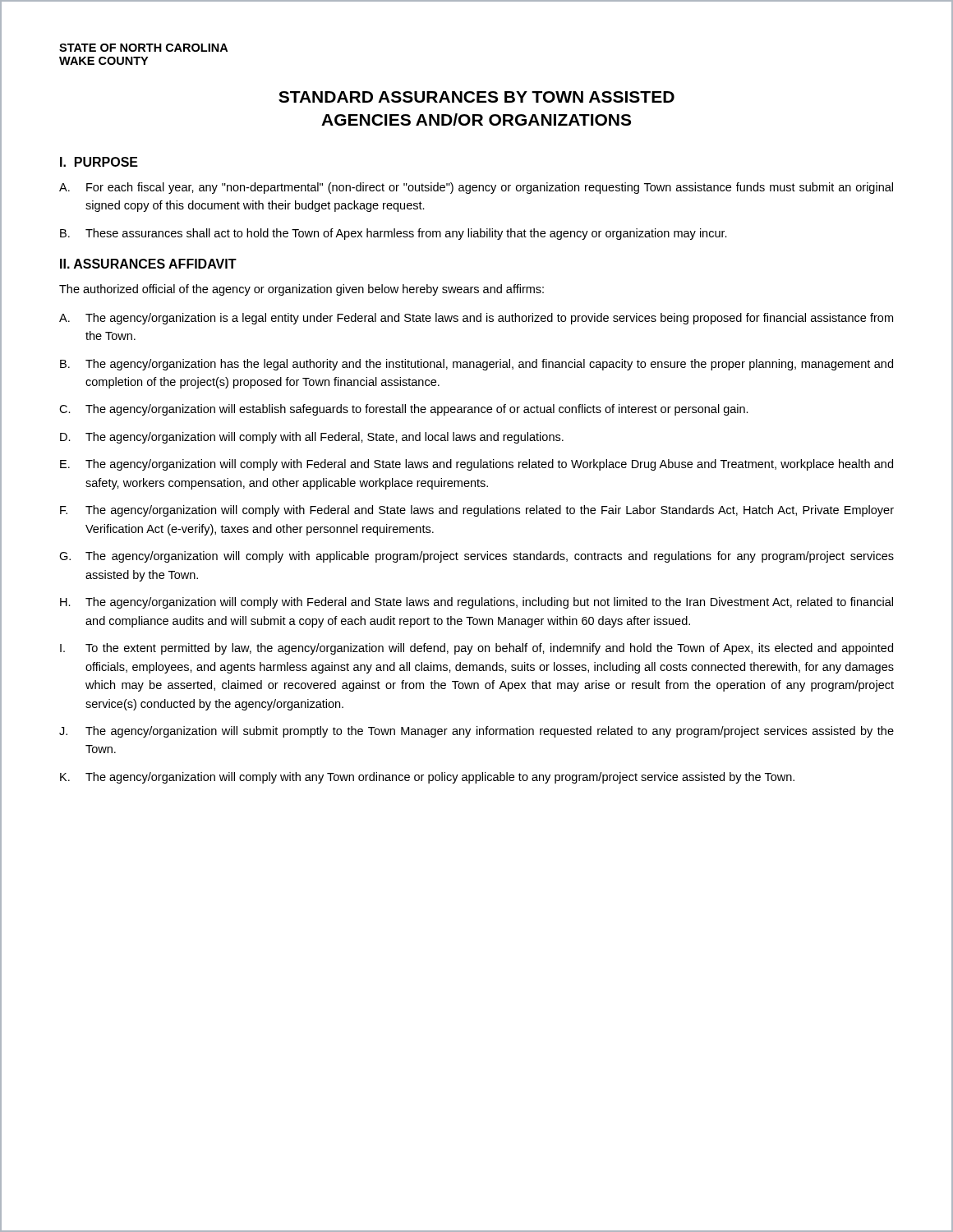Image resolution: width=953 pixels, height=1232 pixels.
Task: Find the element starting "C. The agency/organization will establish"
Action: click(x=476, y=410)
